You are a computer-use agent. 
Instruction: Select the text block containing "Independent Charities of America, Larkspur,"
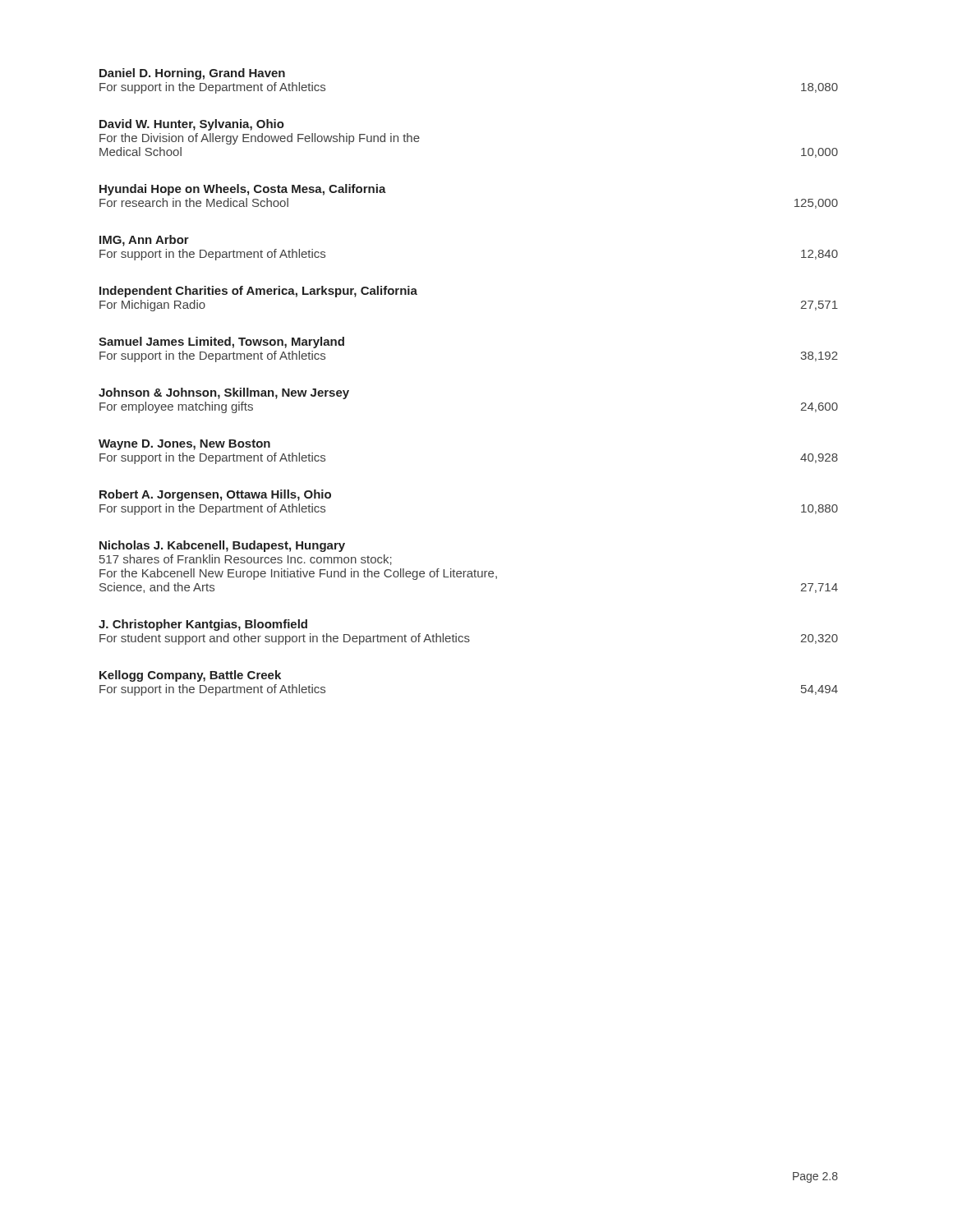coord(258,290)
